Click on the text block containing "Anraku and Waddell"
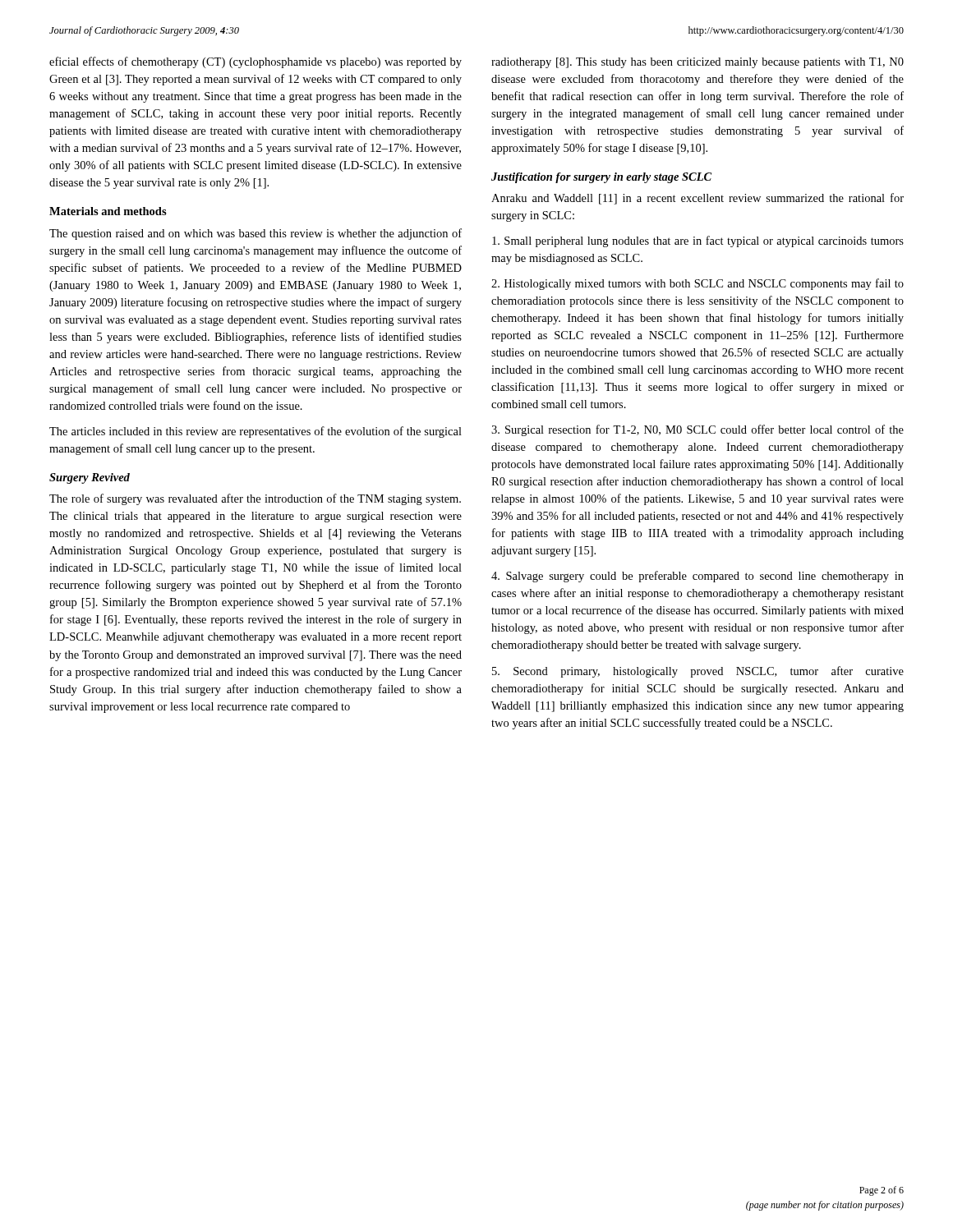The image size is (953, 1232). [698, 207]
